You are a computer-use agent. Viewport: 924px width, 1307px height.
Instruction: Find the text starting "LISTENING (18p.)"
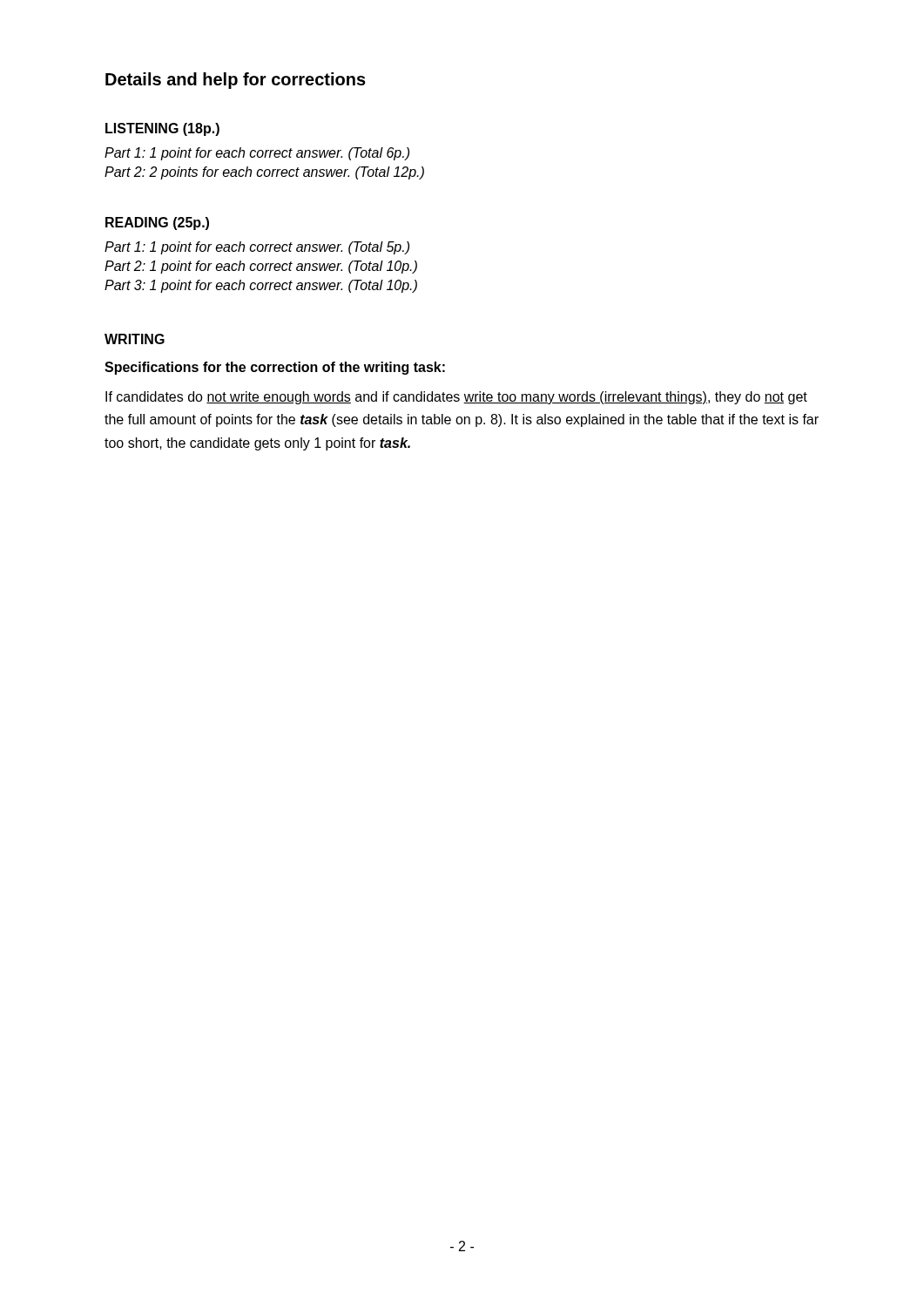[x=162, y=129]
